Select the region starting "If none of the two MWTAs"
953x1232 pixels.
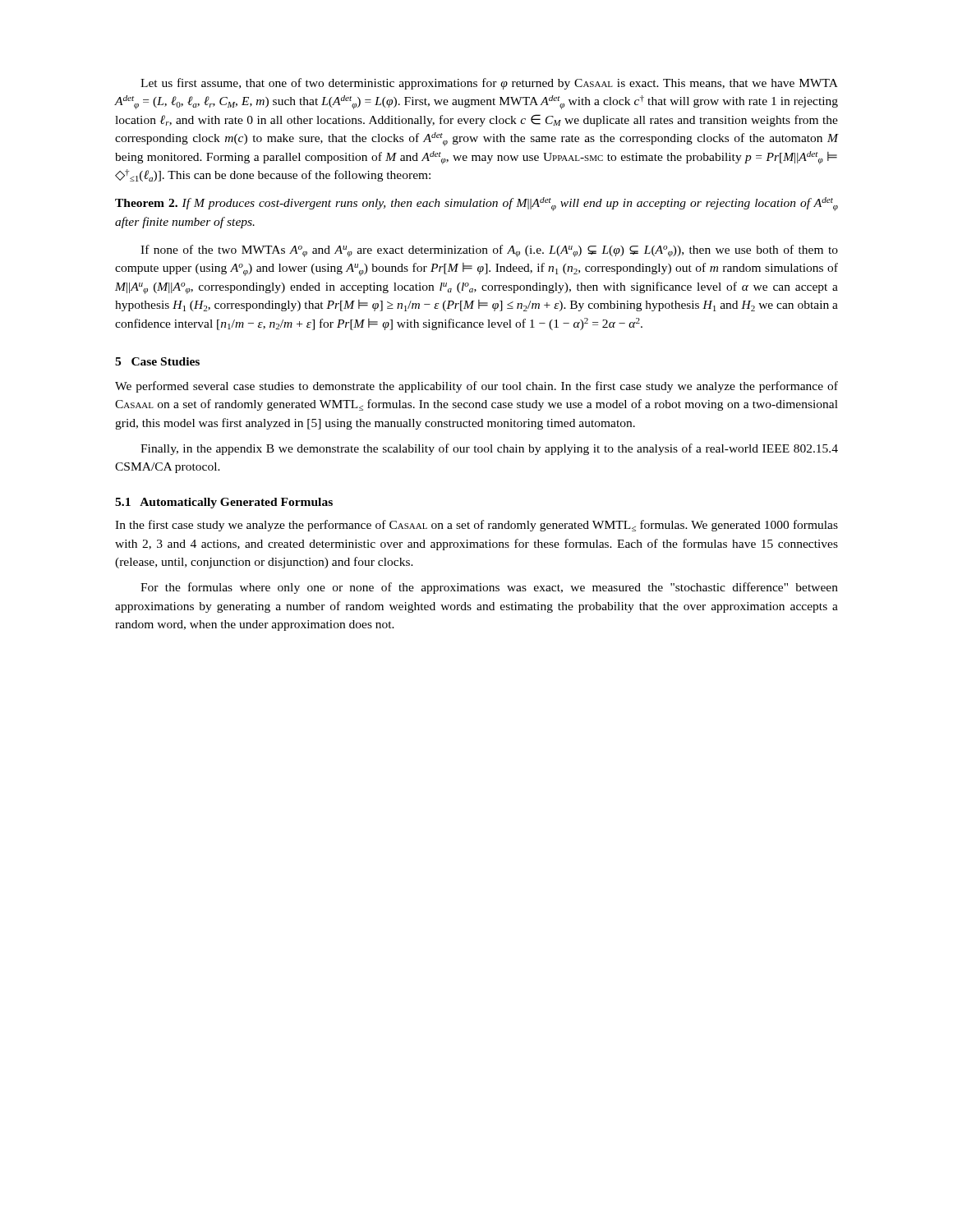[x=476, y=287]
